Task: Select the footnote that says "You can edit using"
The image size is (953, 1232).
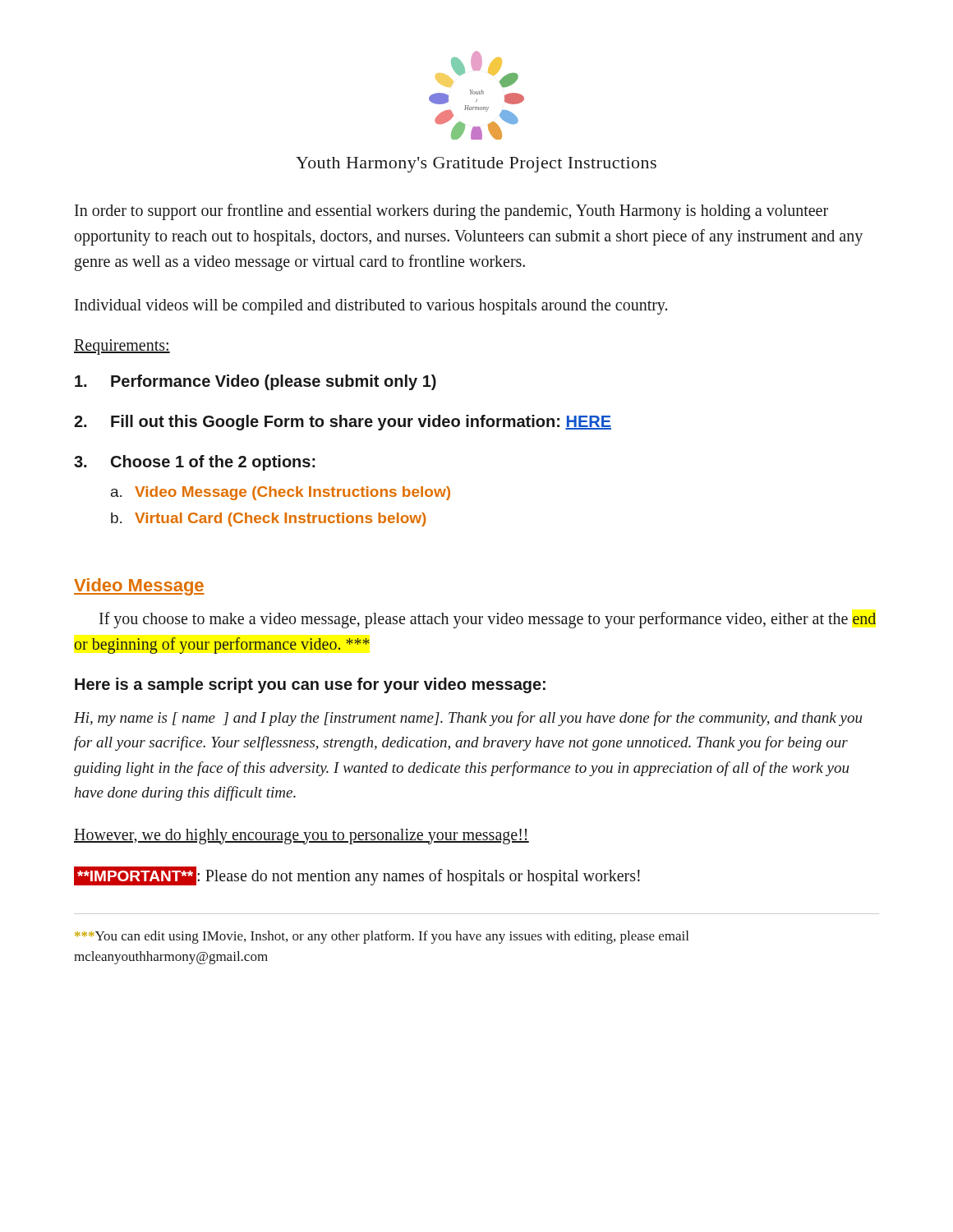Action: point(382,946)
